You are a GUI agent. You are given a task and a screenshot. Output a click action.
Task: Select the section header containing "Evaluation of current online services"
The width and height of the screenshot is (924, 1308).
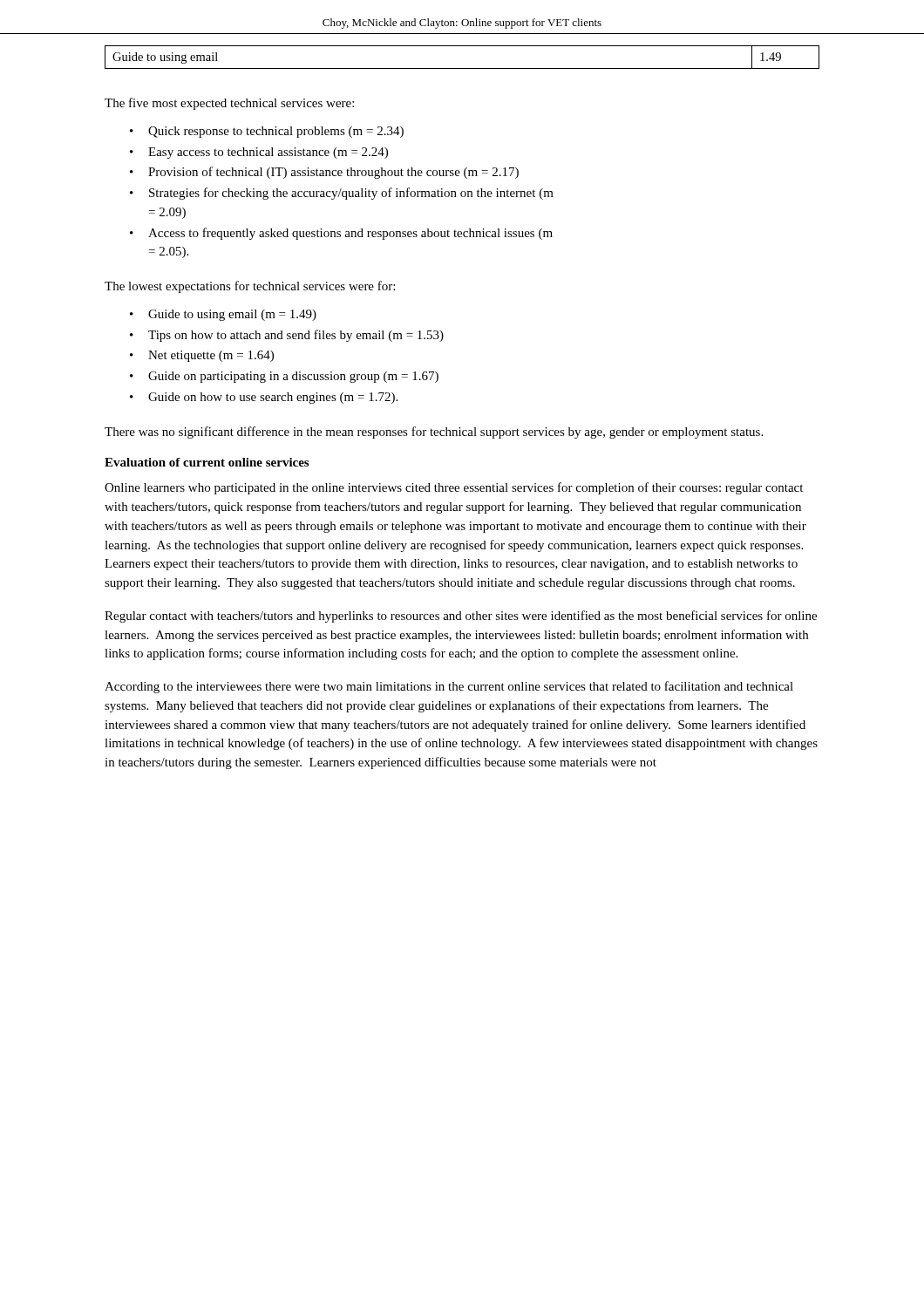(207, 462)
